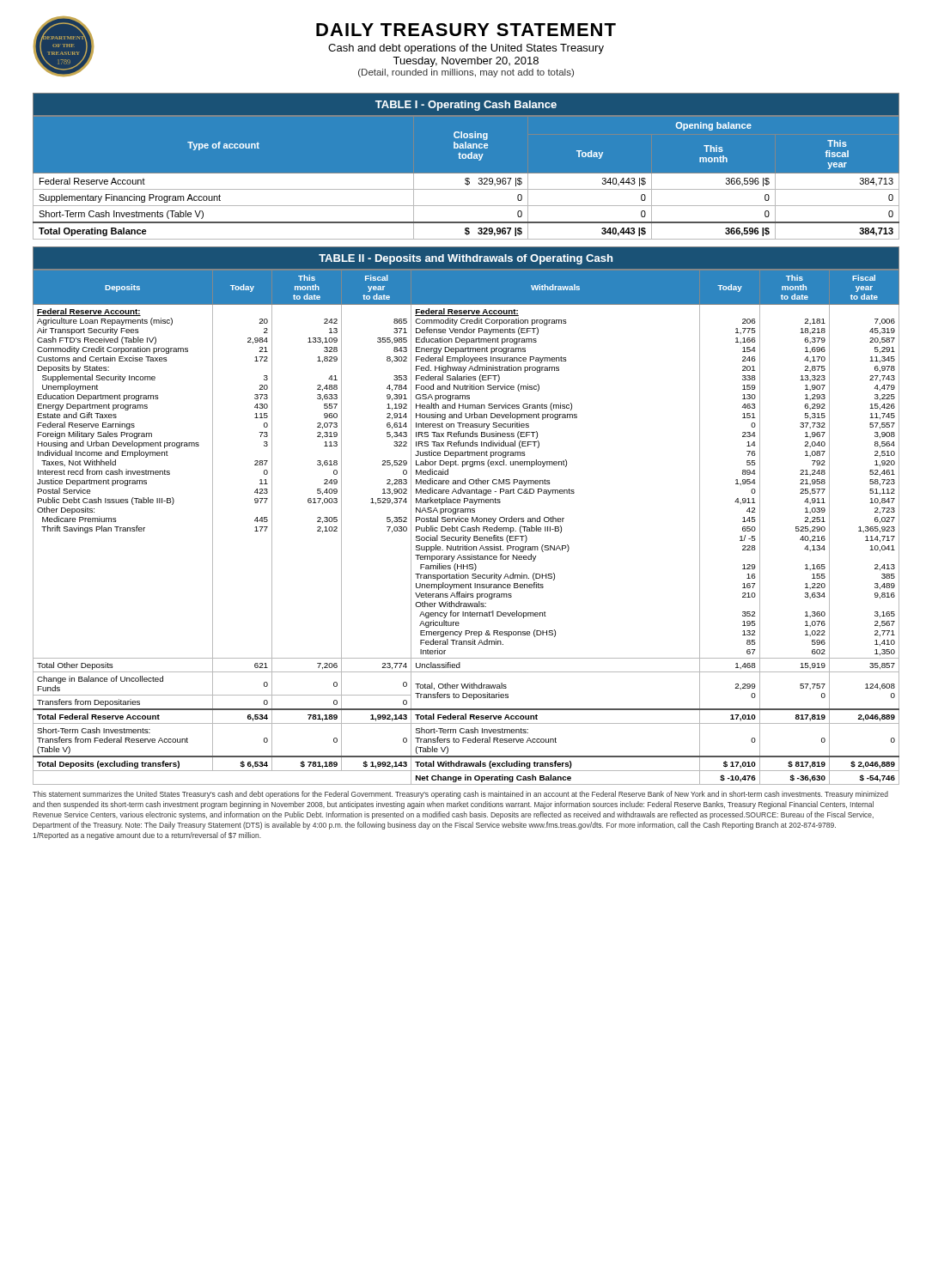Select the table that reads "Supplementary Financing Program"

466,166
